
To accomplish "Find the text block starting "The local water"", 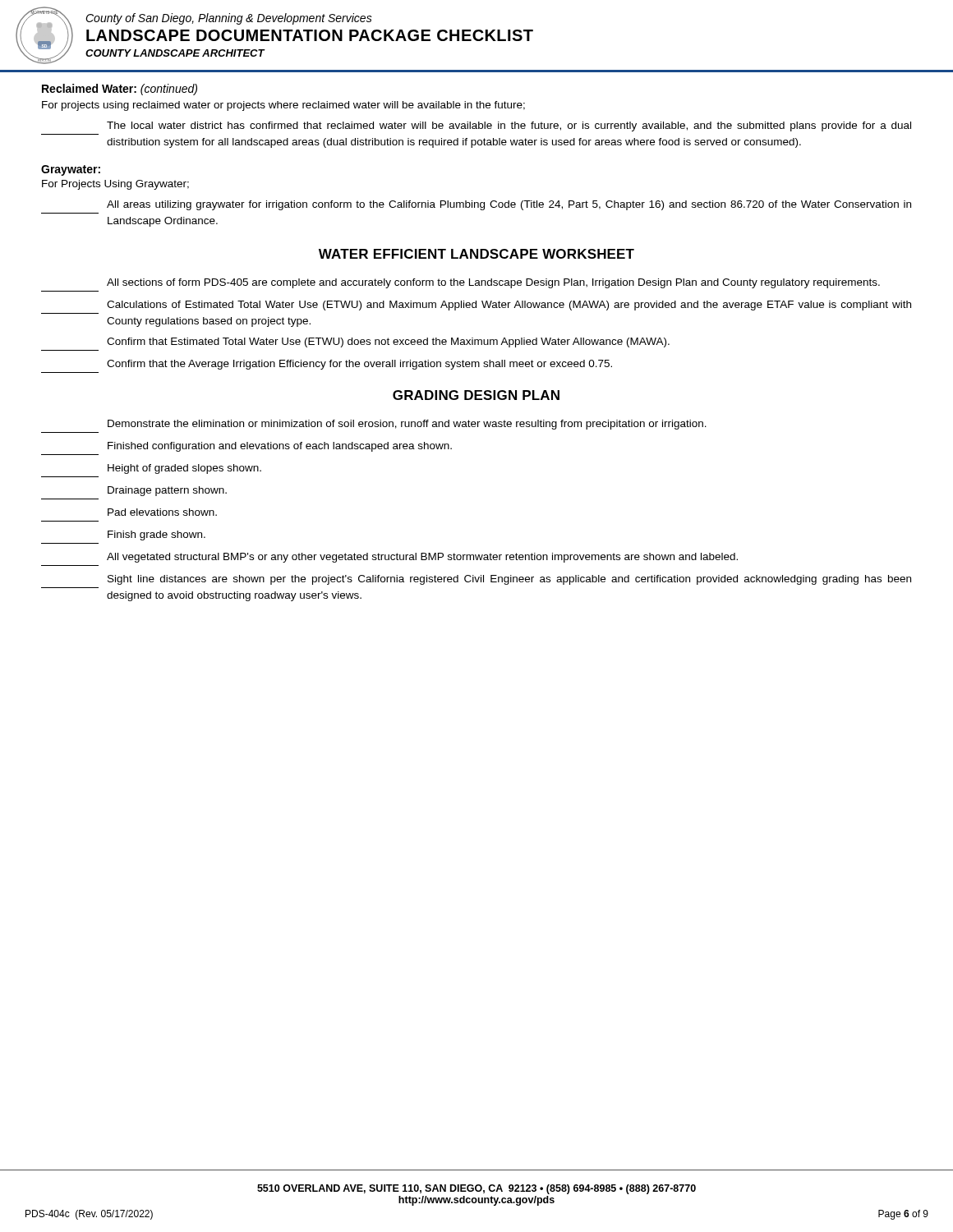I will coord(476,133).
